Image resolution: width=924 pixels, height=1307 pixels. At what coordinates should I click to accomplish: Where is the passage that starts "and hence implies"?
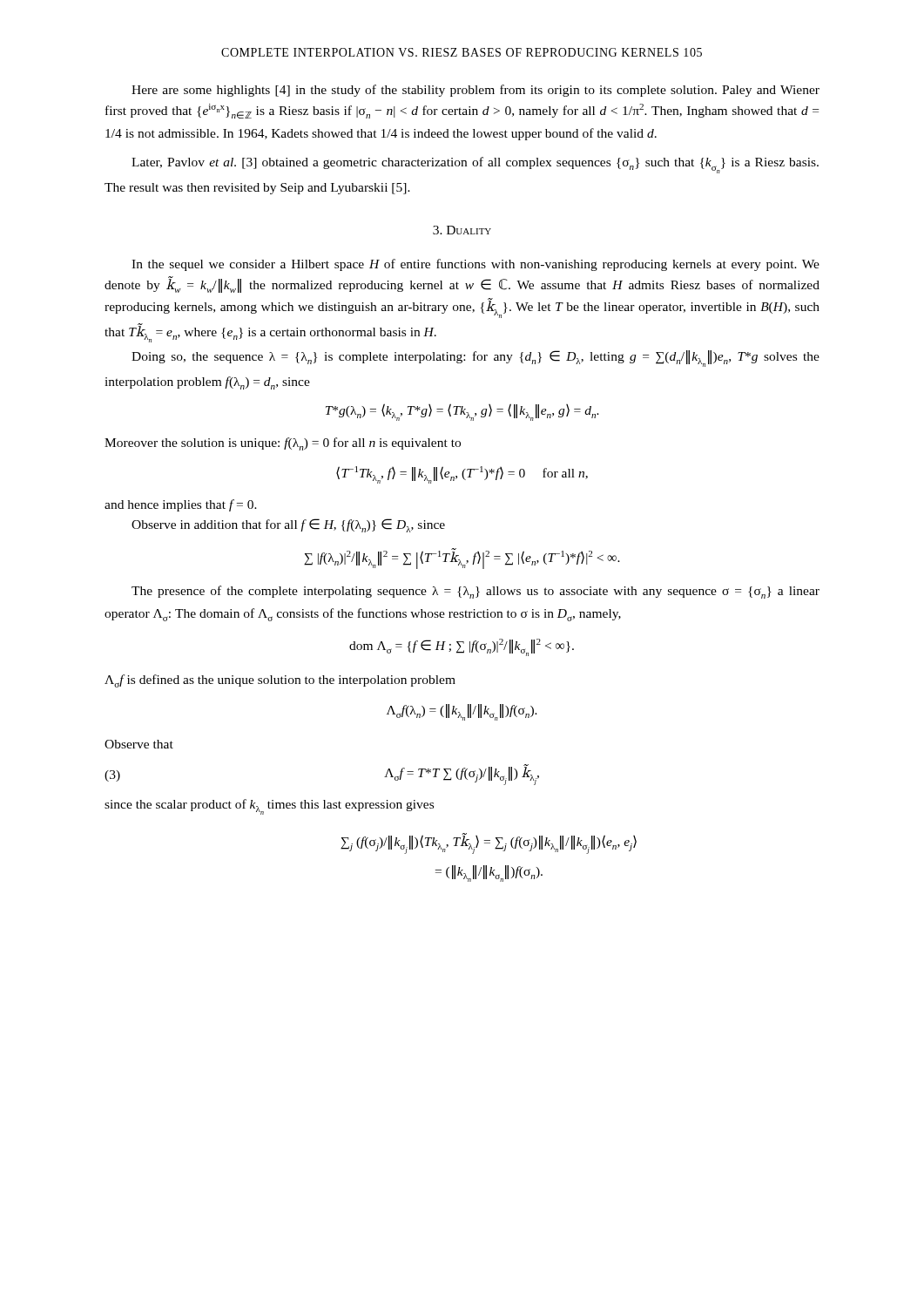tap(181, 505)
